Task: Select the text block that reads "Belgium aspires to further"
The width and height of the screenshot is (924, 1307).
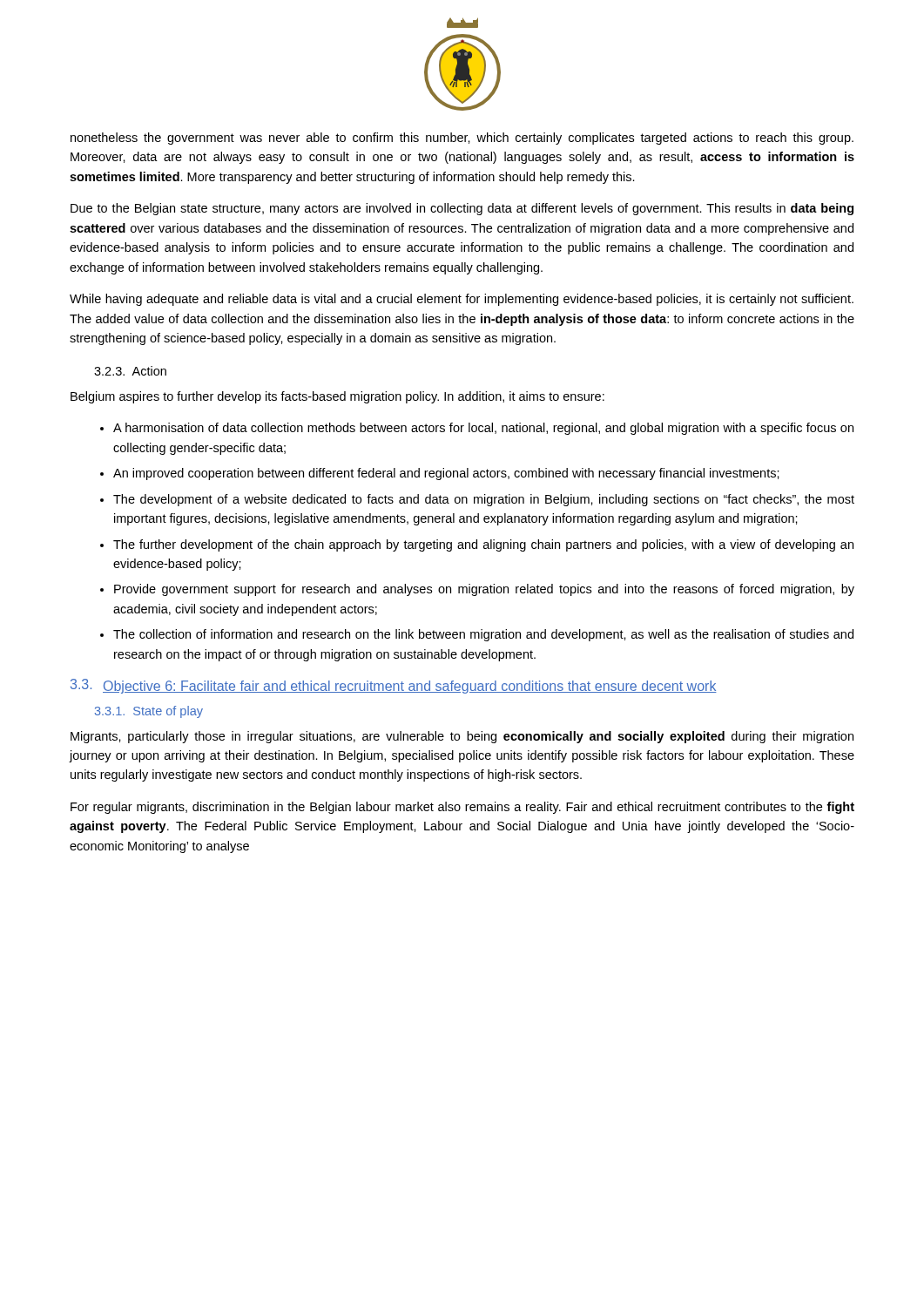Action: coord(462,396)
